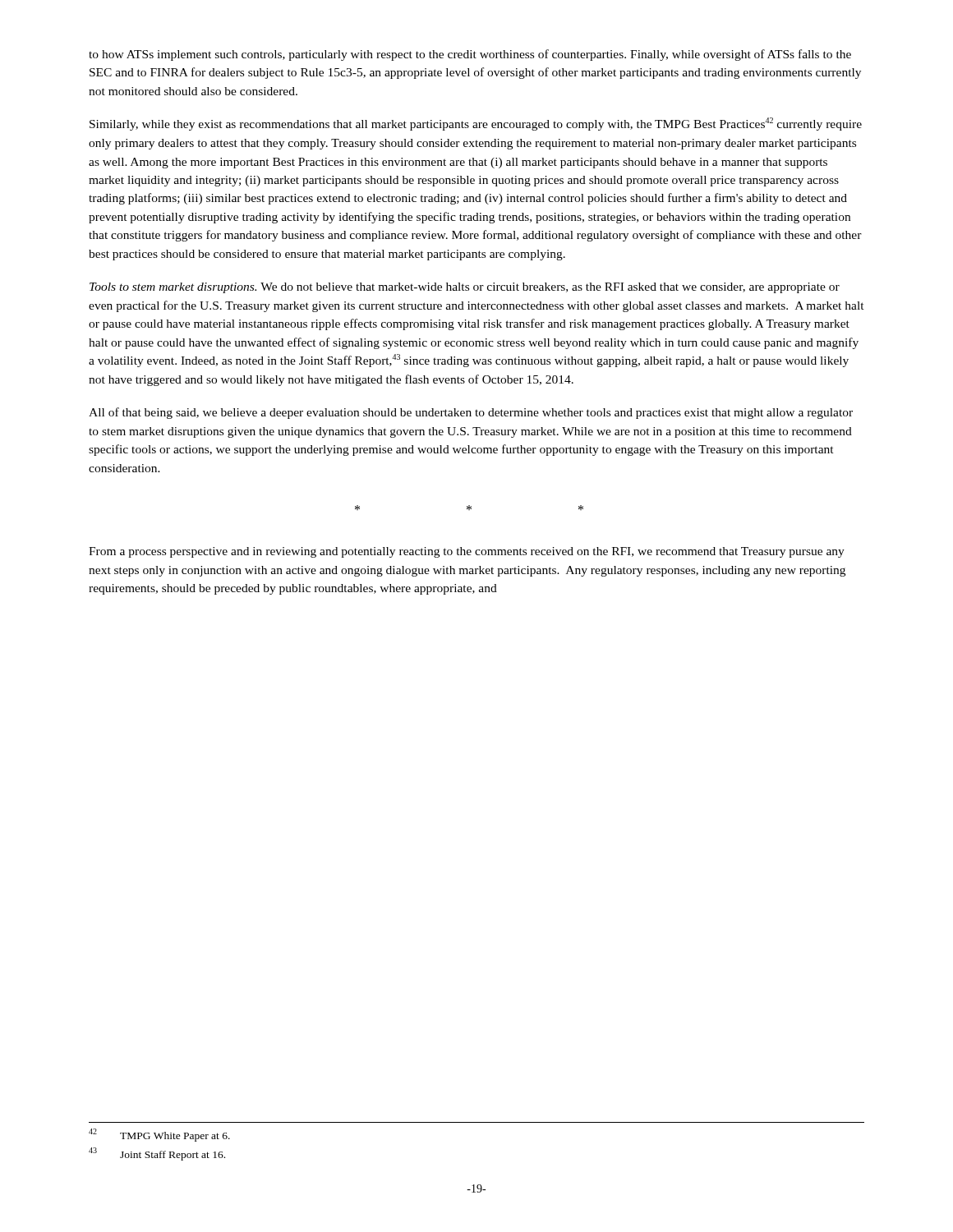Screen dimensions: 1232x953
Task: Select the text containing "* *"
Action: (x=476, y=510)
